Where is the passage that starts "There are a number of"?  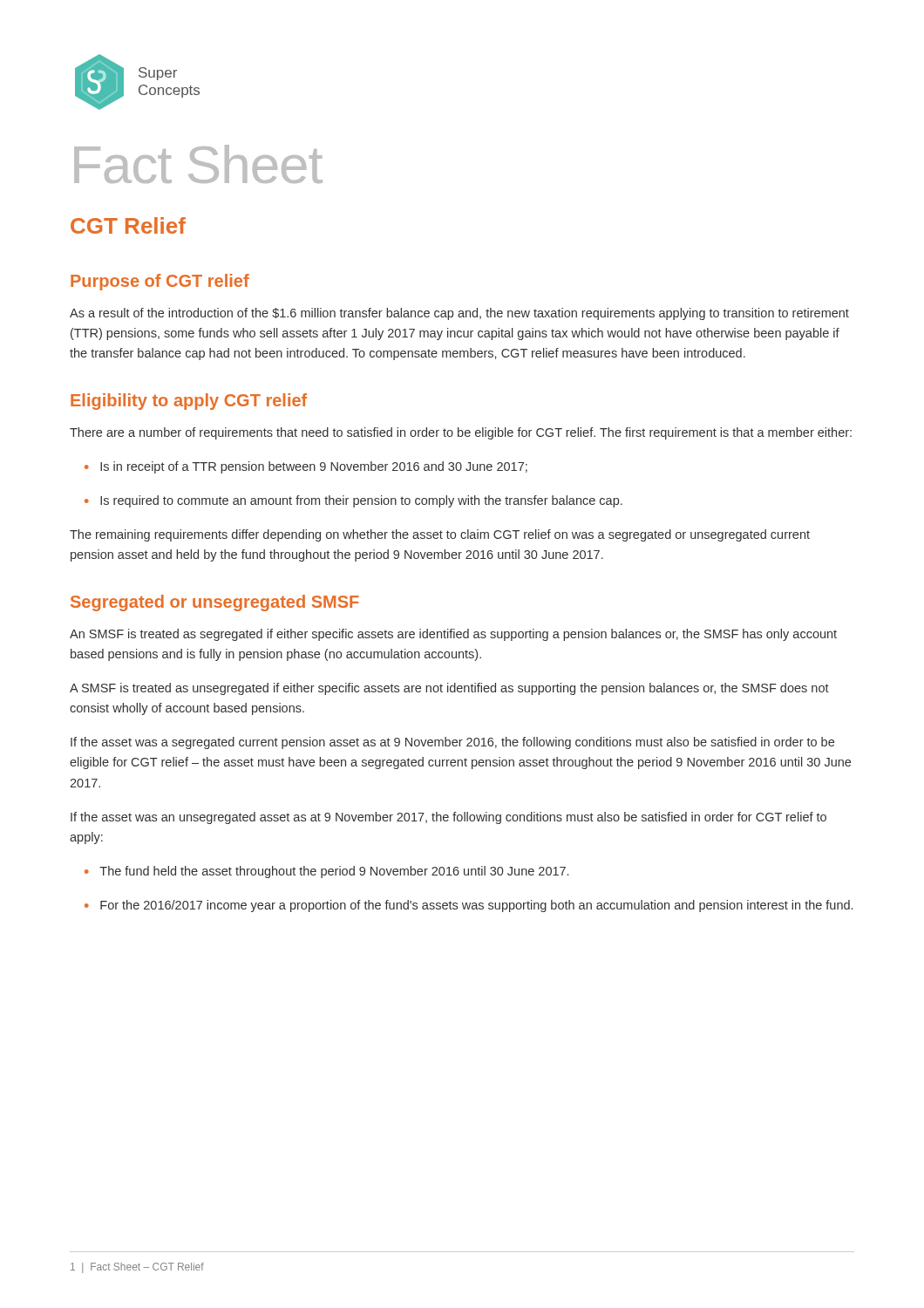tap(461, 432)
